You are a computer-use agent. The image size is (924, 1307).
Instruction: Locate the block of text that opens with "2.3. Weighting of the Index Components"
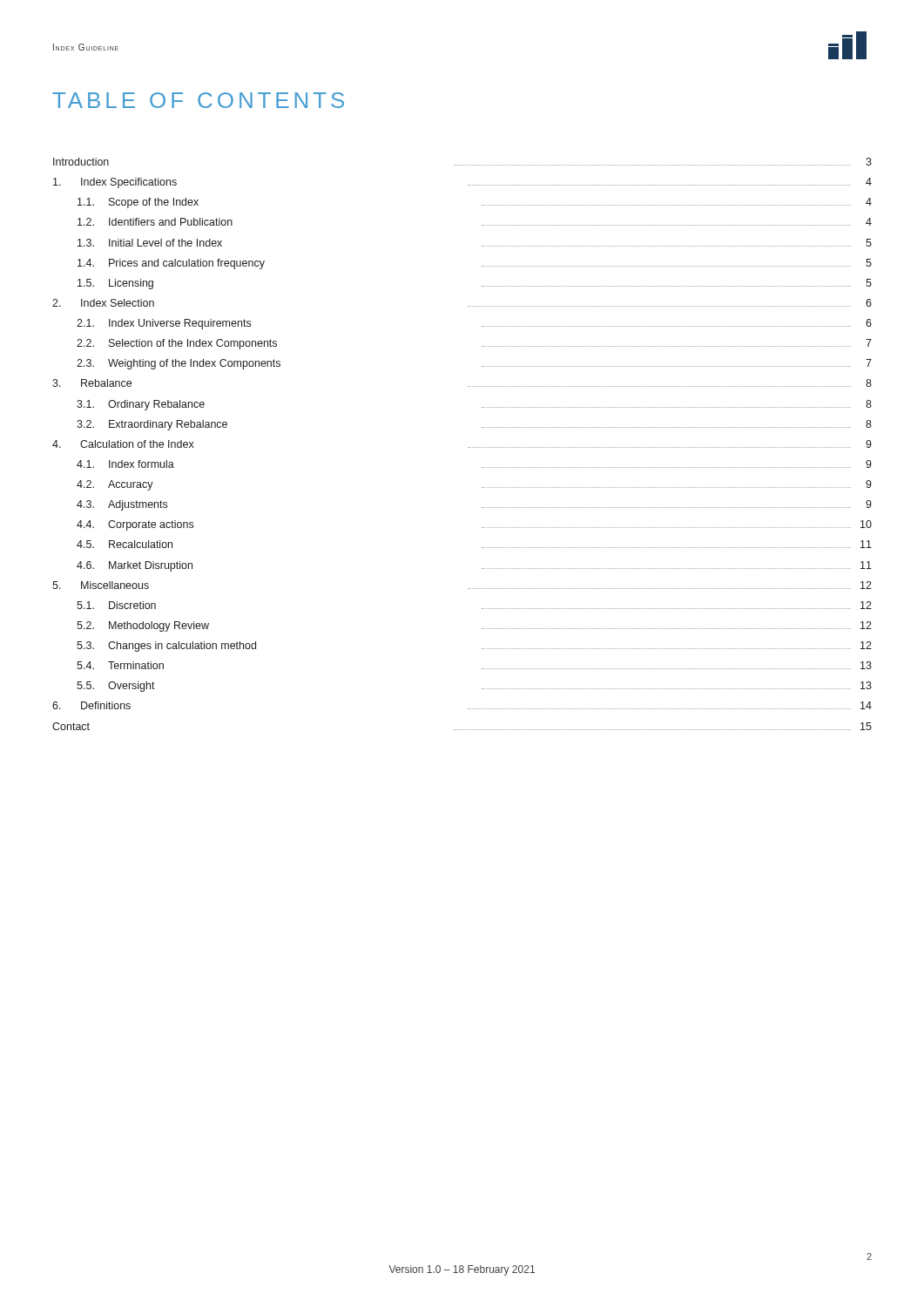point(474,364)
